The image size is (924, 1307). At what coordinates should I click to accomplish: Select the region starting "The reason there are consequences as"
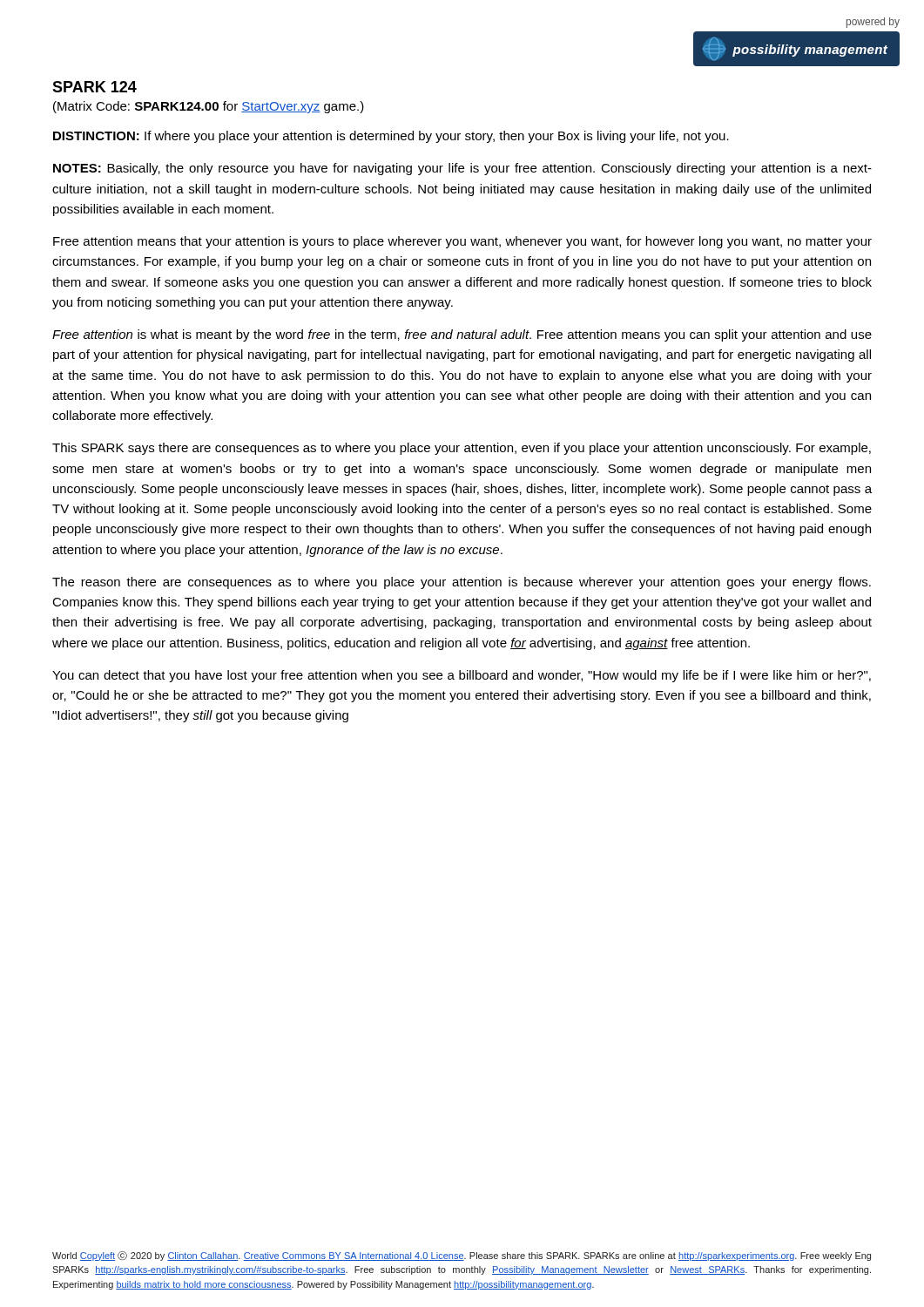tap(462, 612)
